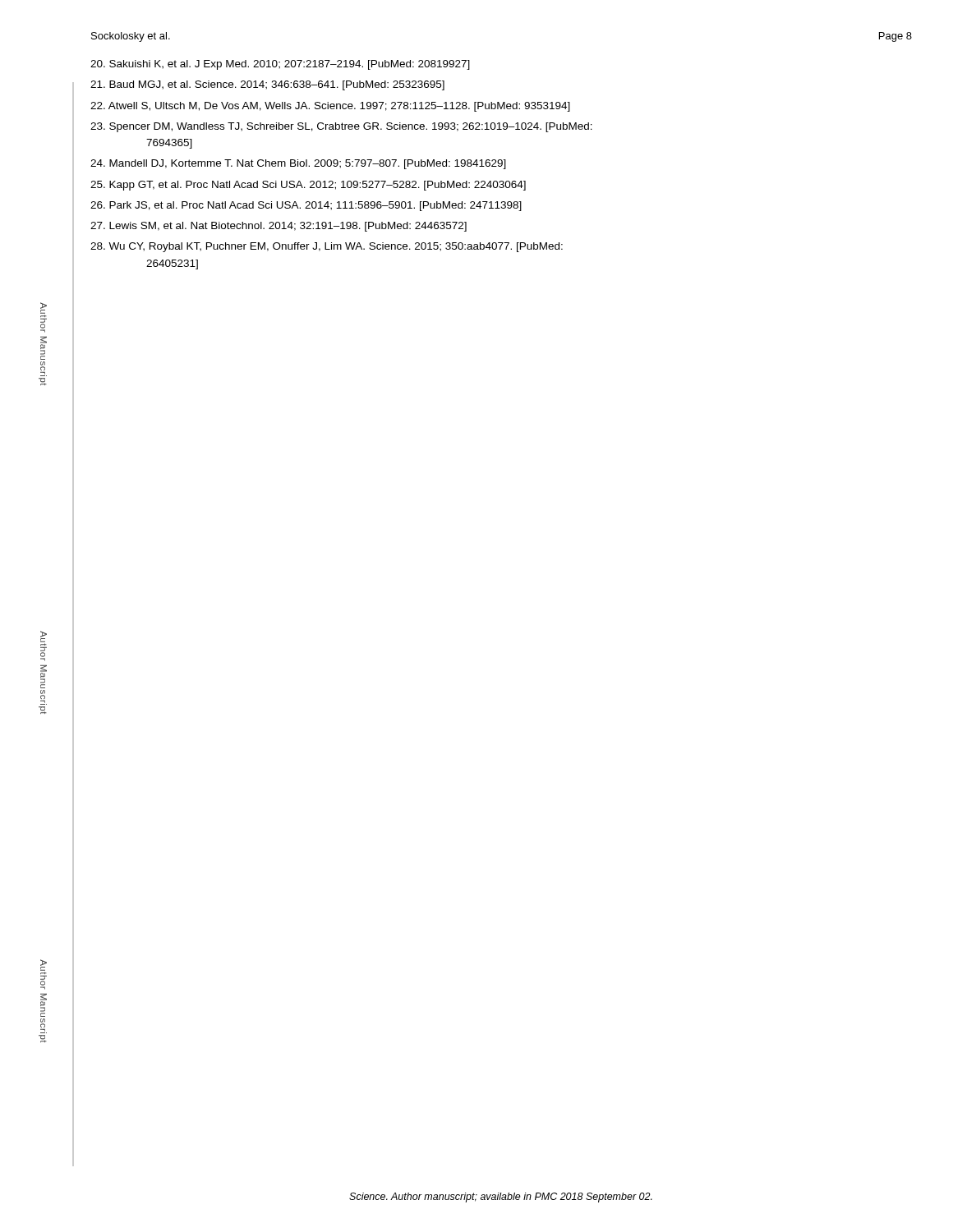Image resolution: width=953 pixels, height=1232 pixels.
Task: Select the element starting "23. Spencer DM, Wandless TJ, Schreiber SL,"
Action: point(342,134)
